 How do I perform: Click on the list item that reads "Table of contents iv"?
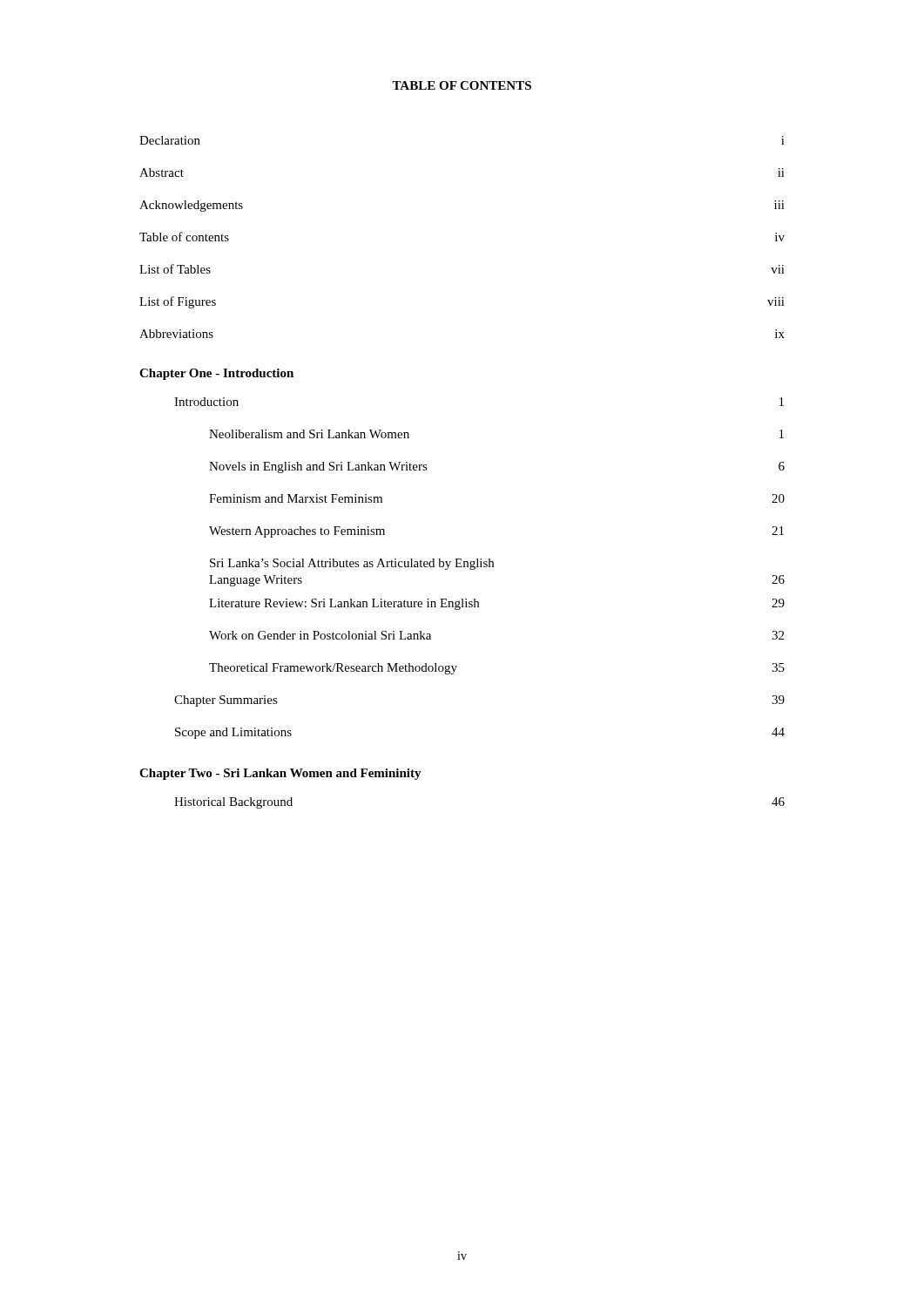tap(181, 236)
